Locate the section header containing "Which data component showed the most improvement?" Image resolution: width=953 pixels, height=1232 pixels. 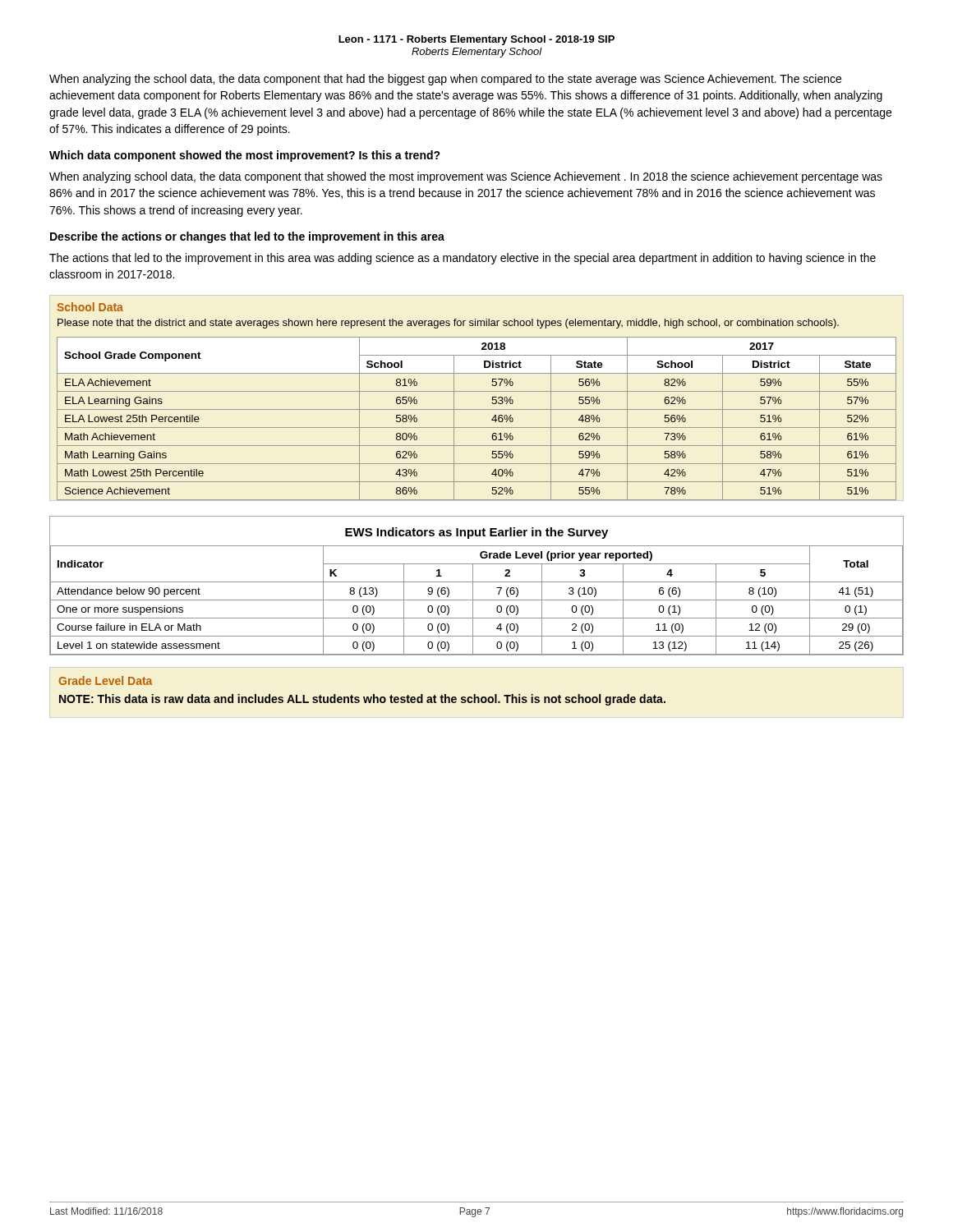[x=245, y=155]
